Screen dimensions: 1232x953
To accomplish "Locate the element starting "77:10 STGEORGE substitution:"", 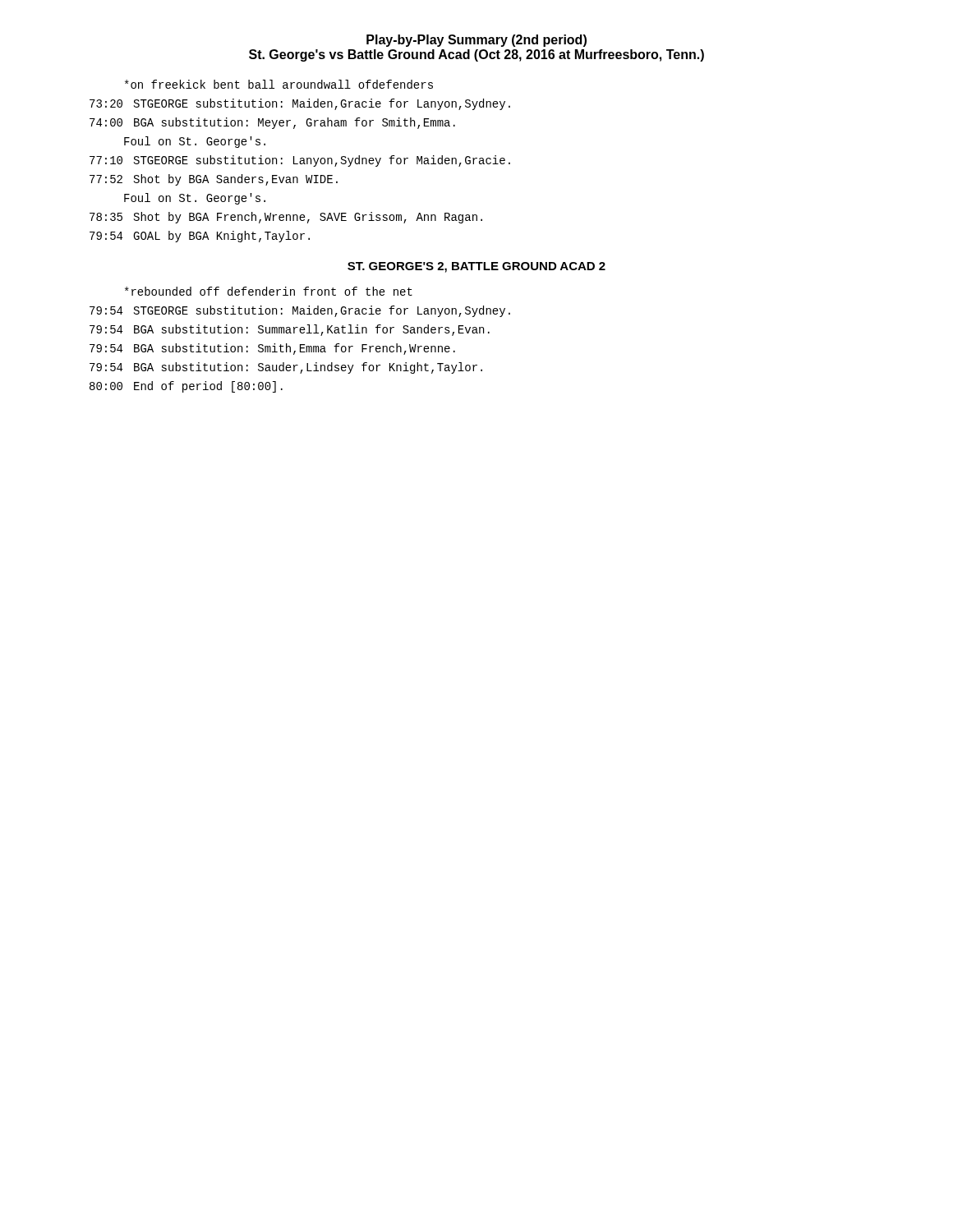I will tap(476, 161).
